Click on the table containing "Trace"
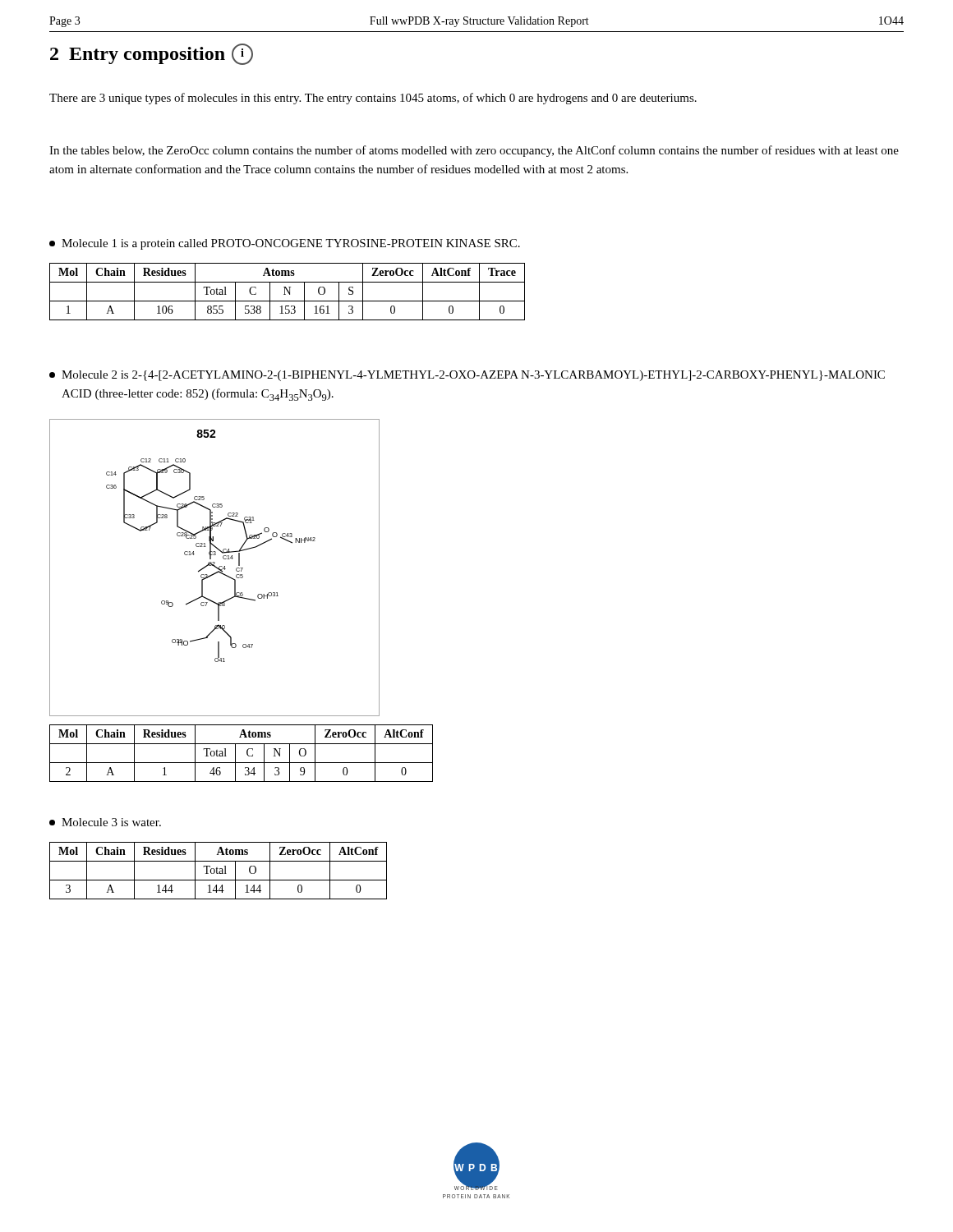Viewport: 953px width, 1232px height. (x=287, y=292)
